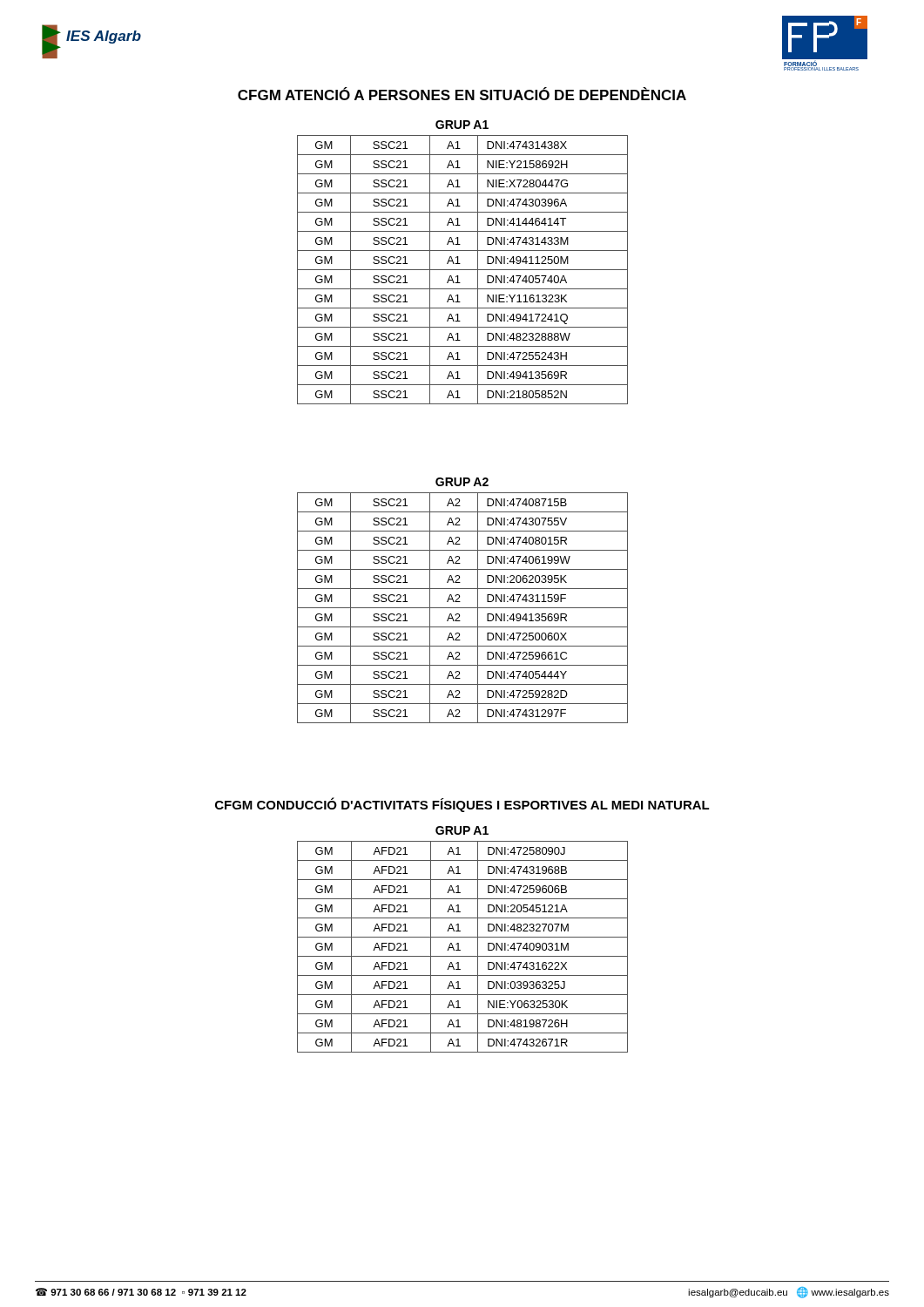Find "GRUP A2" on this page

[462, 482]
